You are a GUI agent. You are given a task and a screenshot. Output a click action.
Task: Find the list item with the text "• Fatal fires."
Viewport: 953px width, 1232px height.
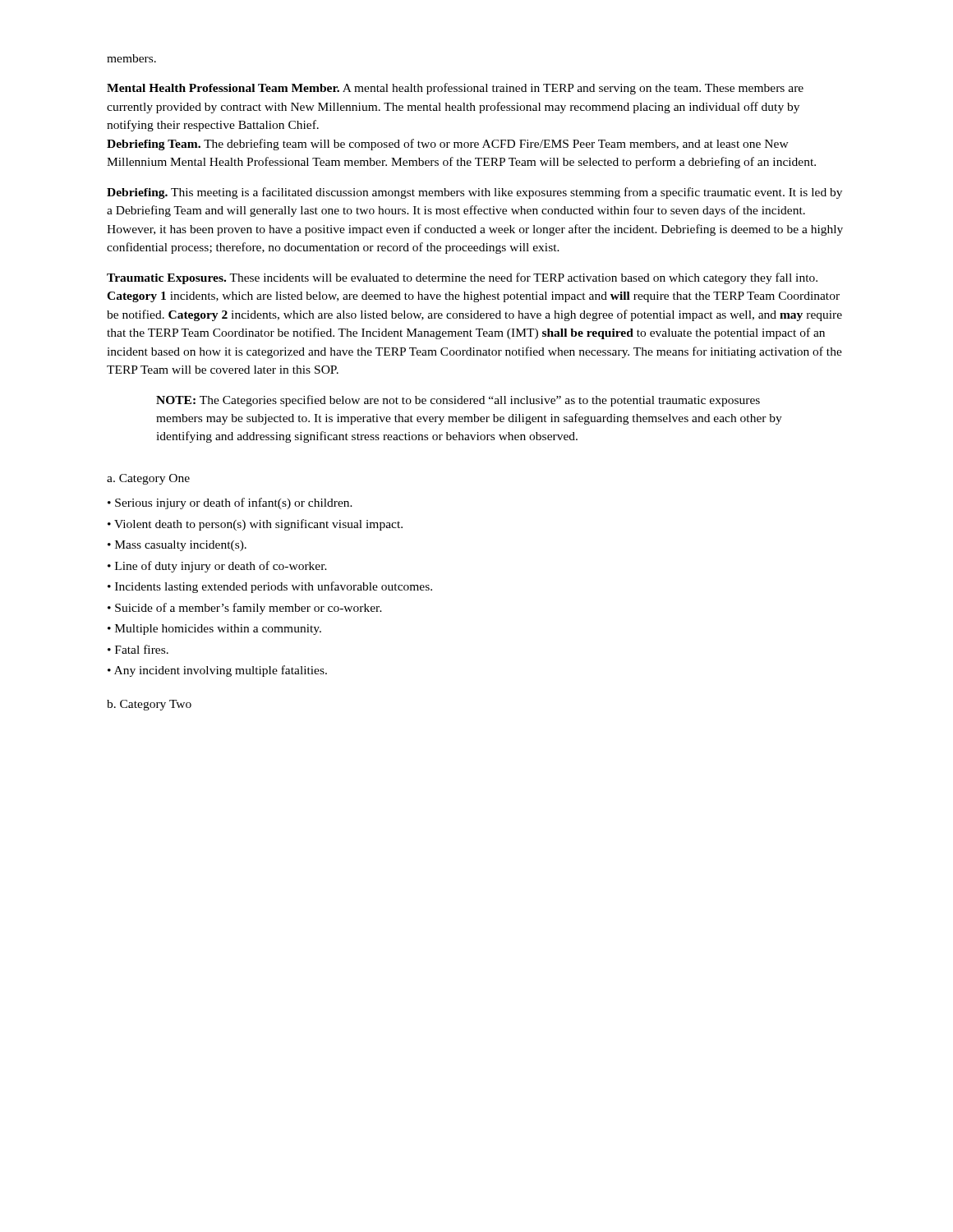point(138,649)
